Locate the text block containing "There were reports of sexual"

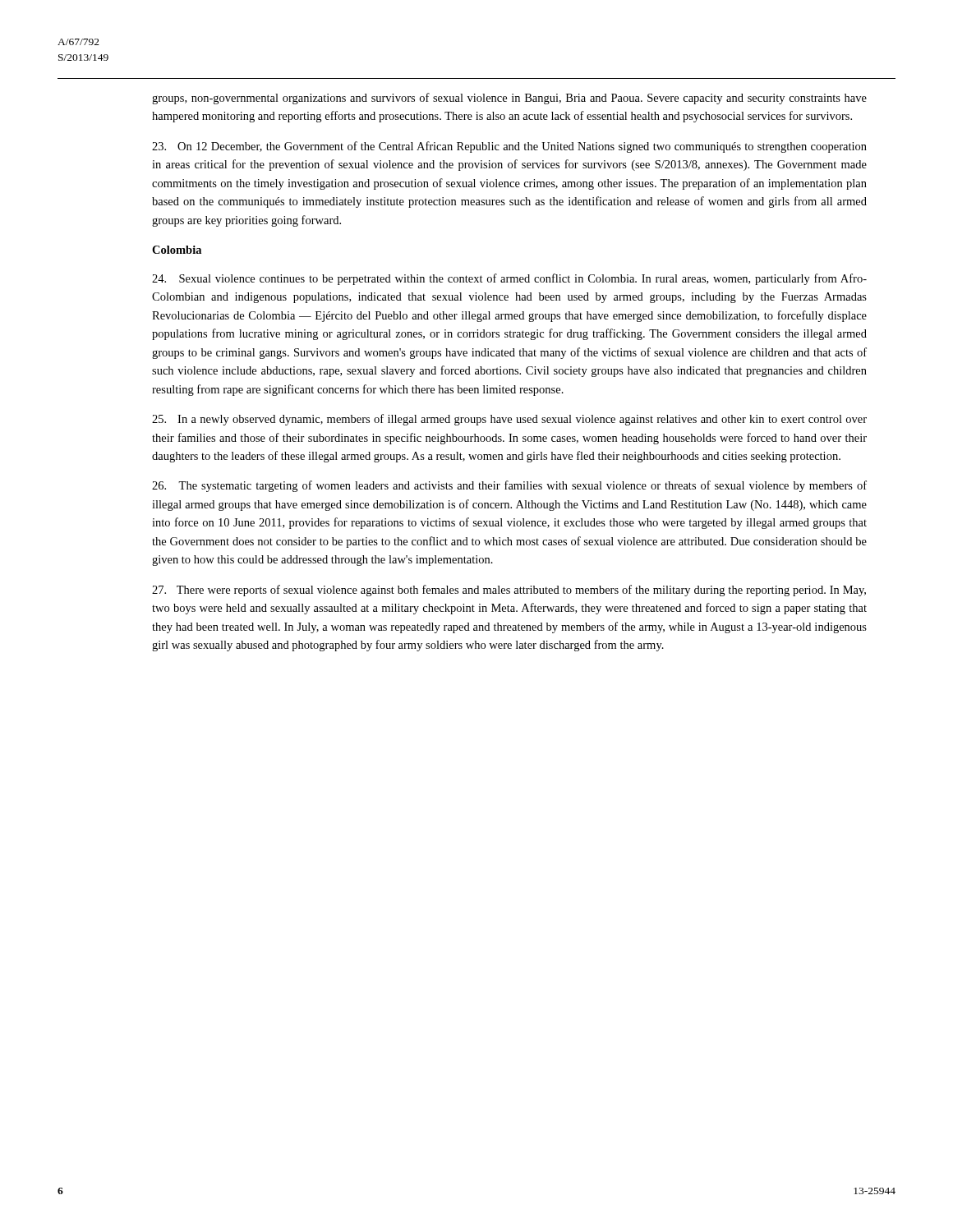pos(509,617)
